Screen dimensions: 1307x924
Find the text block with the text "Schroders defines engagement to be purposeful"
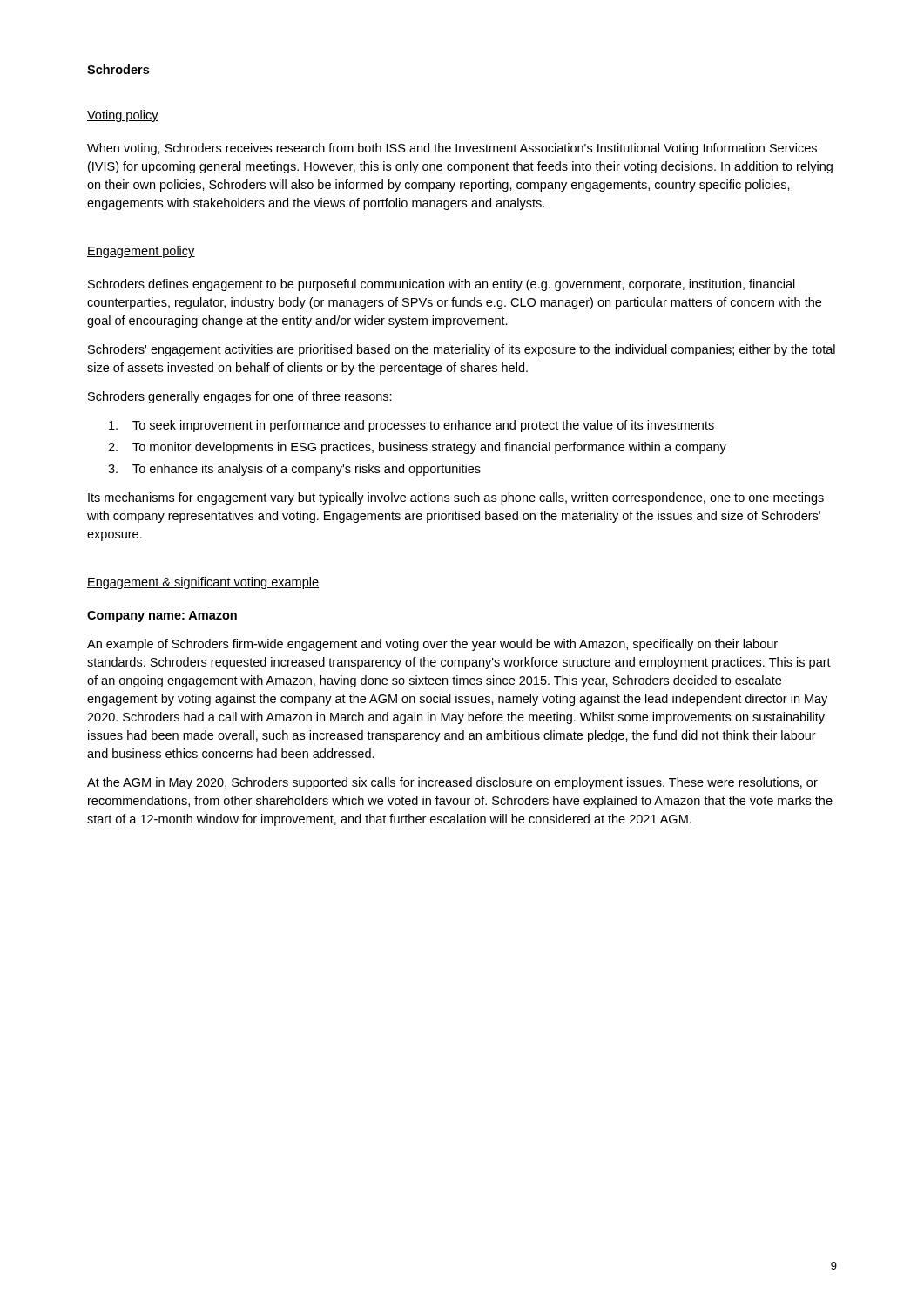[455, 302]
